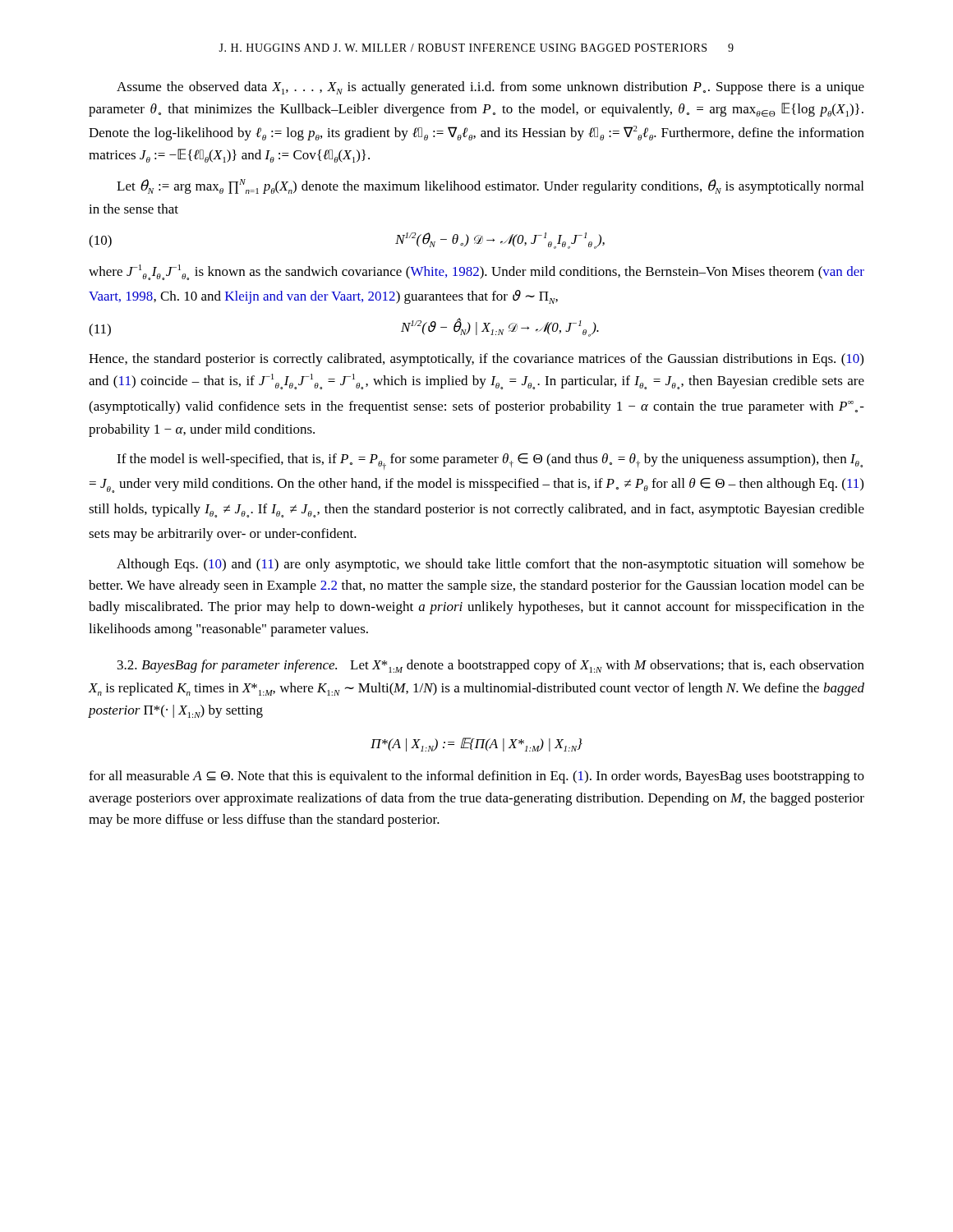This screenshot has height=1232, width=953.
Task: Locate the element starting "Π*(A | X1:N) := 𝔼{Π(A | X*1:M) |"
Action: [476, 745]
